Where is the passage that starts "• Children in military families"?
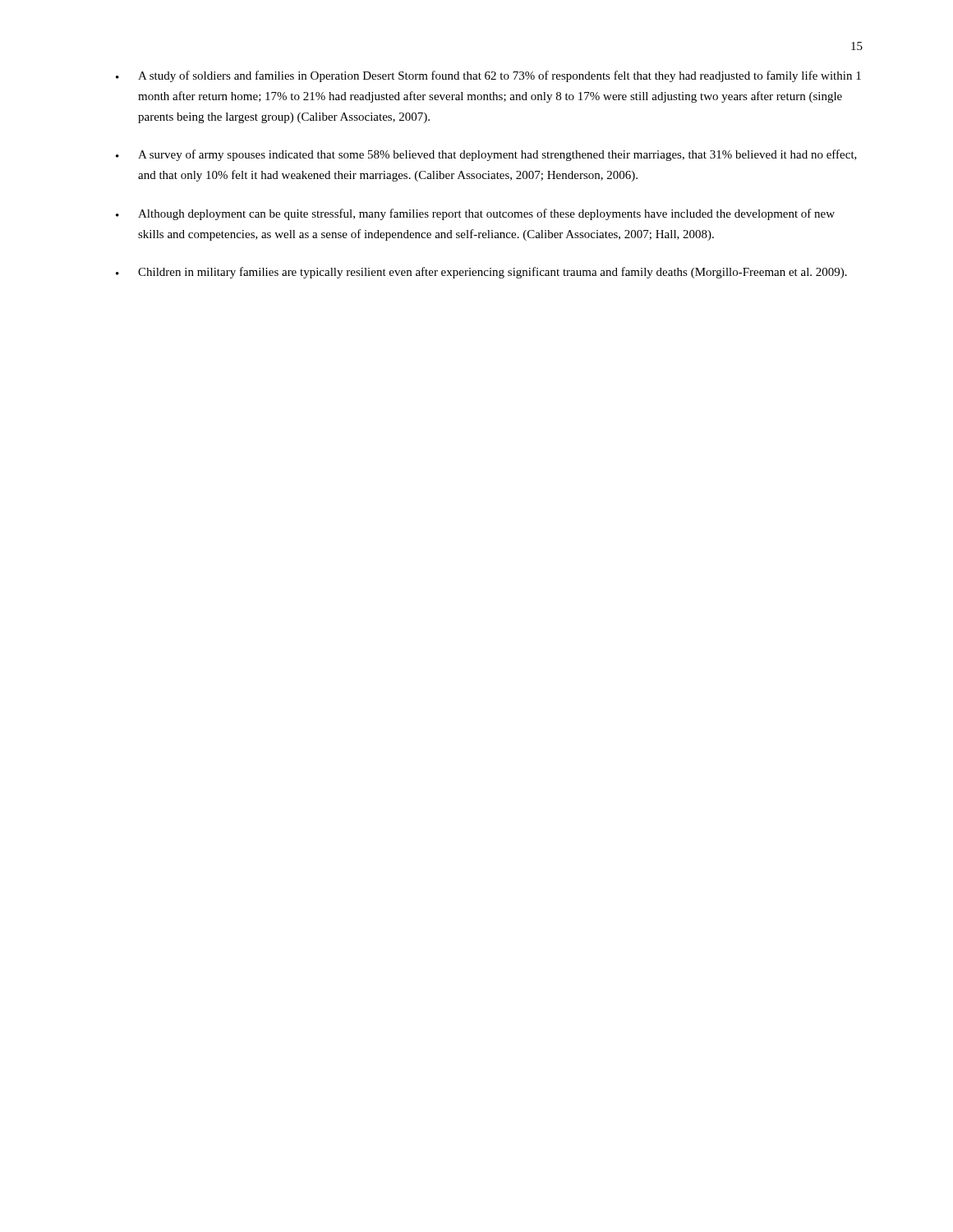 (489, 273)
